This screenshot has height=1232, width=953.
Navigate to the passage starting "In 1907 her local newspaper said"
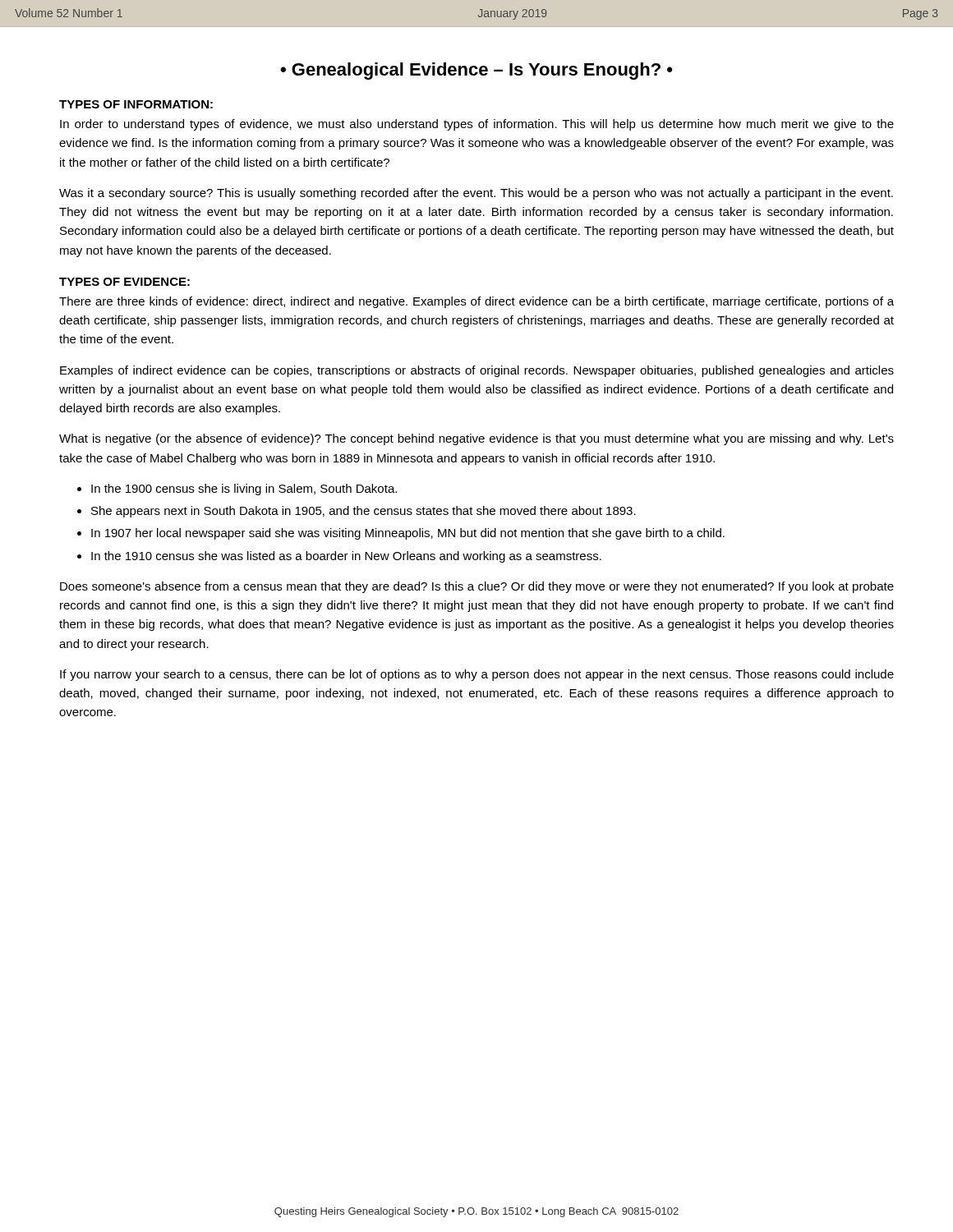[x=408, y=533]
